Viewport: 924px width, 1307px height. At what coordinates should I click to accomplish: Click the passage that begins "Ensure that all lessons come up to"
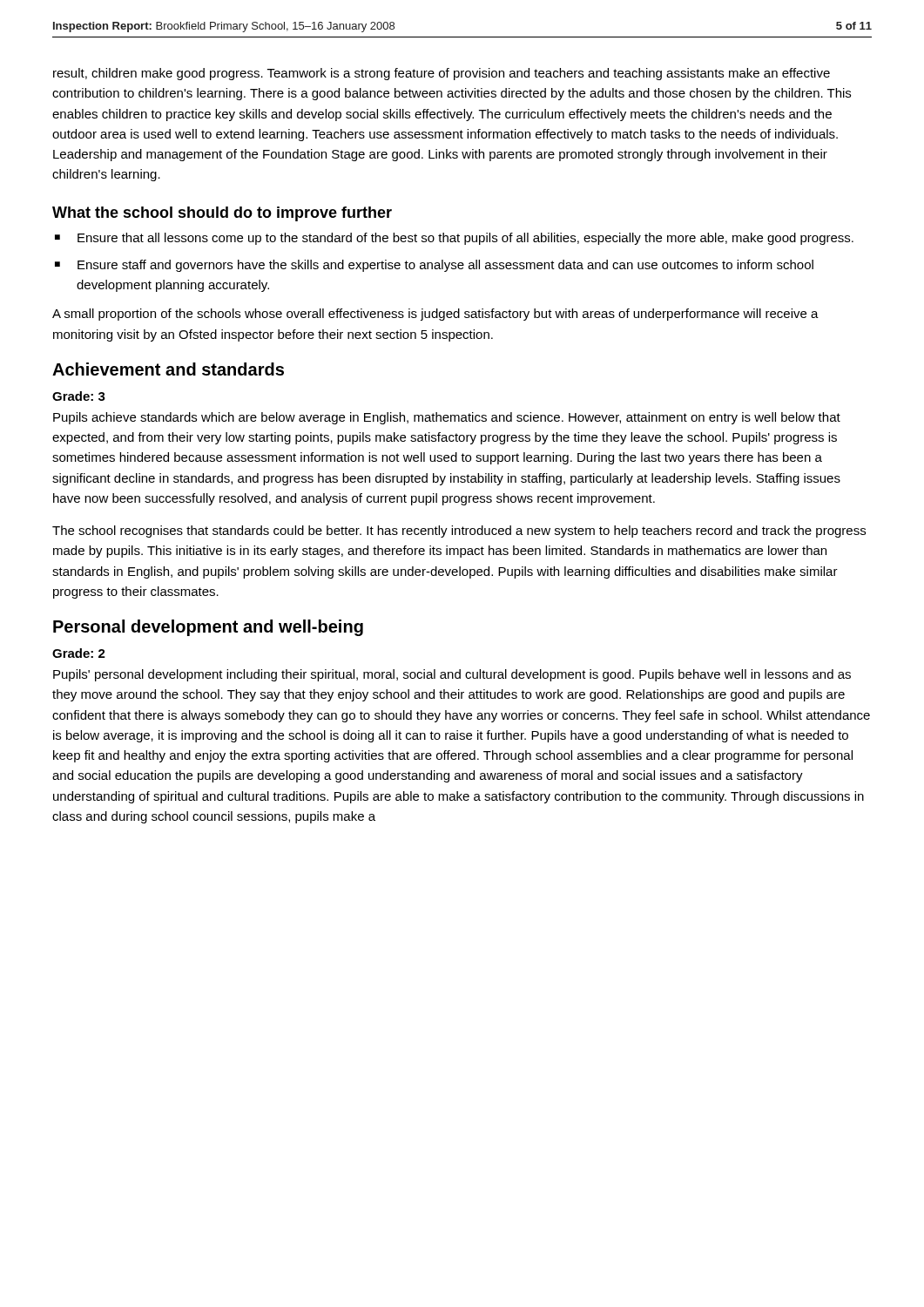[x=465, y=237]
